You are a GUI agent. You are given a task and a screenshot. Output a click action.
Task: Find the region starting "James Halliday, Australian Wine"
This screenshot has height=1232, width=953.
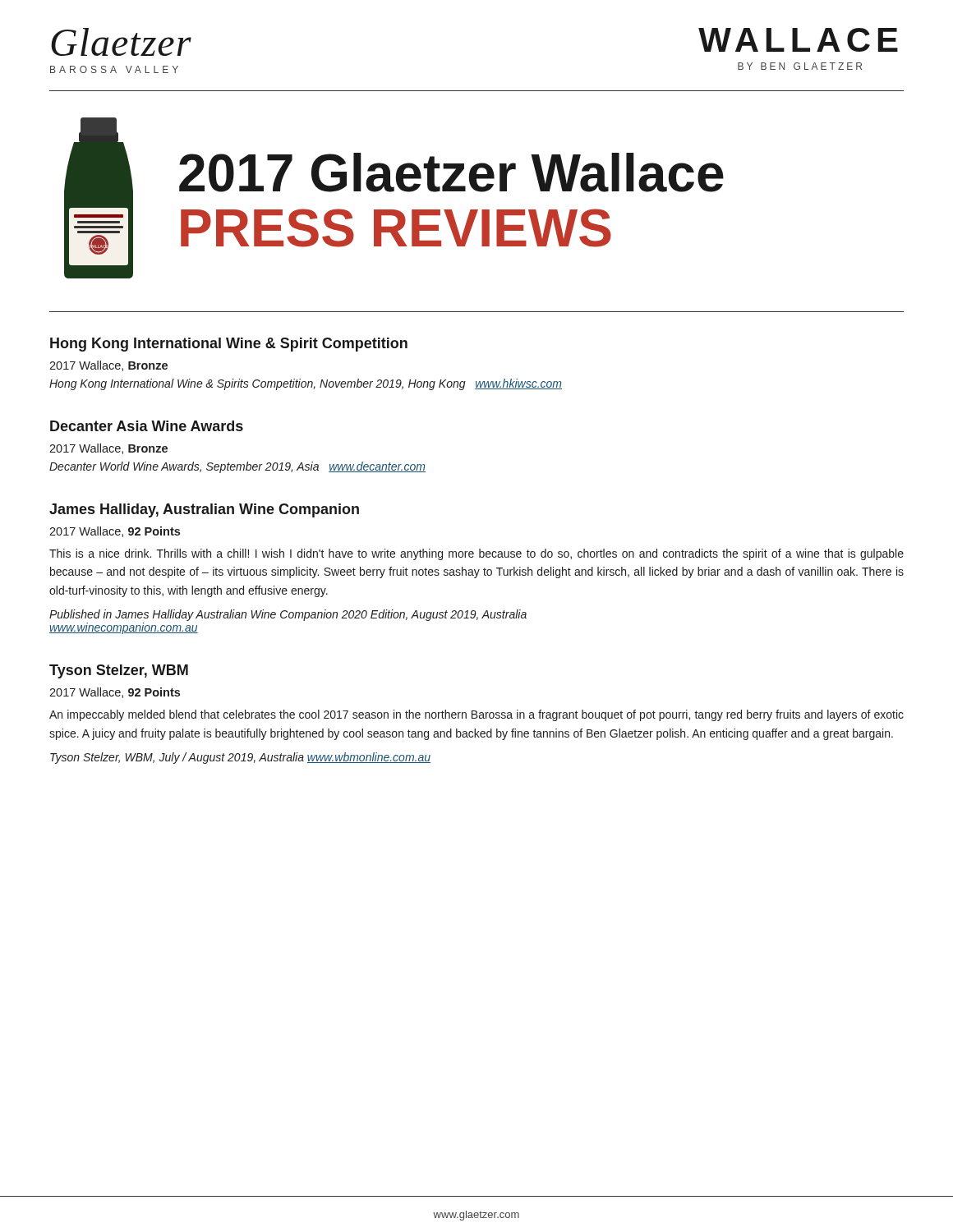tap(205, 509)
